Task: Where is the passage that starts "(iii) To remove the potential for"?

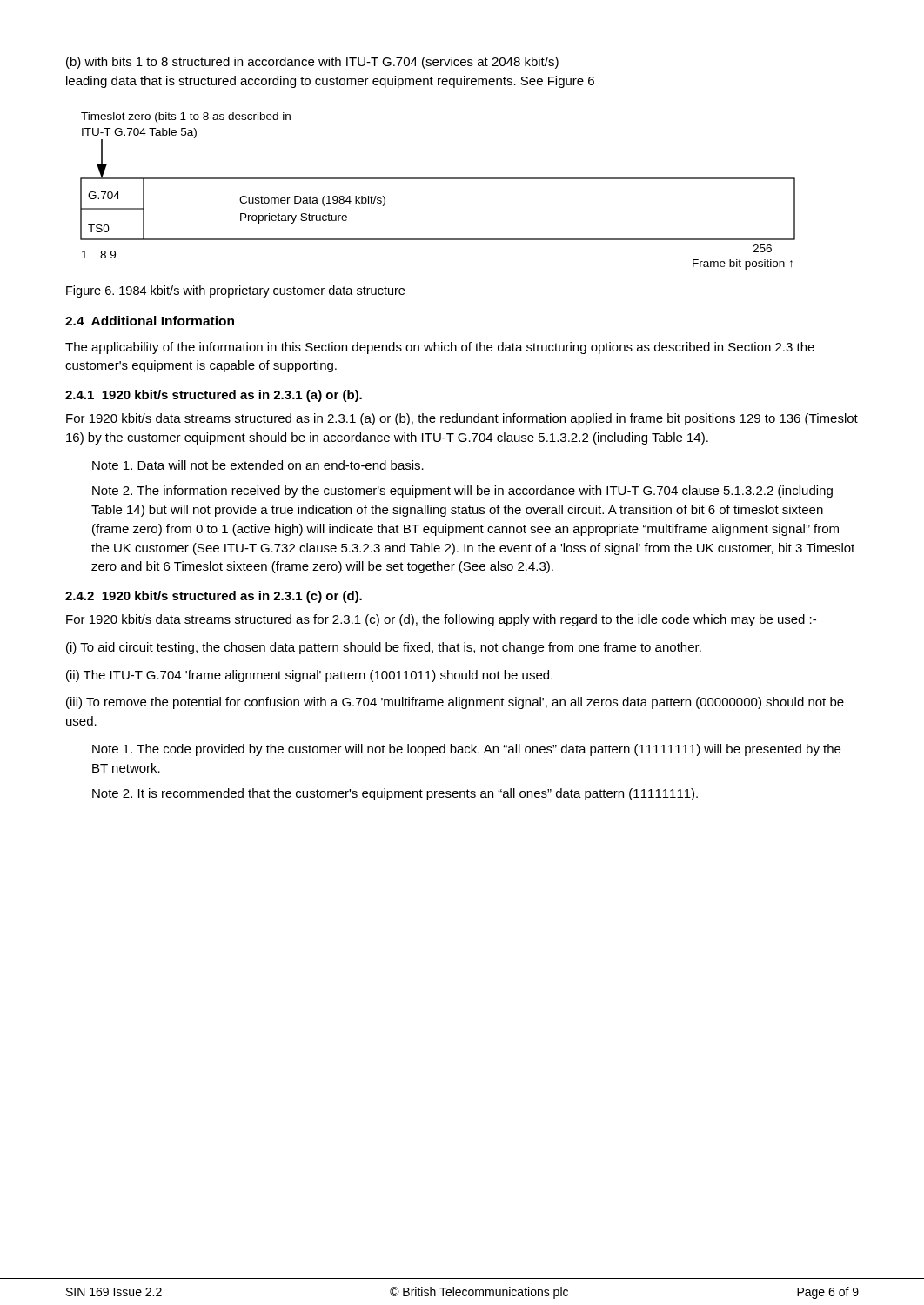Action: 455,711
